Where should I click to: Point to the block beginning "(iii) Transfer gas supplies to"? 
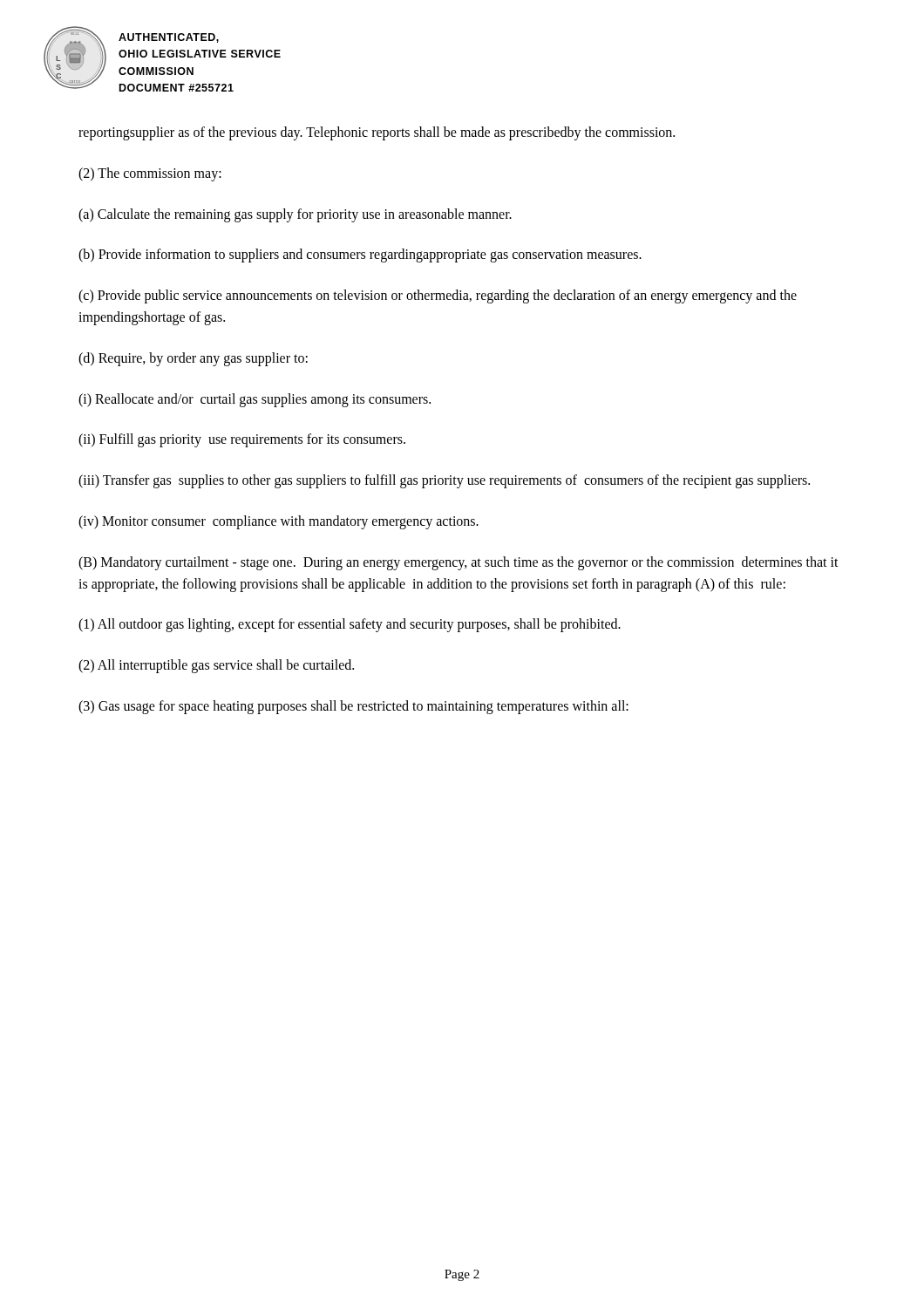pos(445,480)
